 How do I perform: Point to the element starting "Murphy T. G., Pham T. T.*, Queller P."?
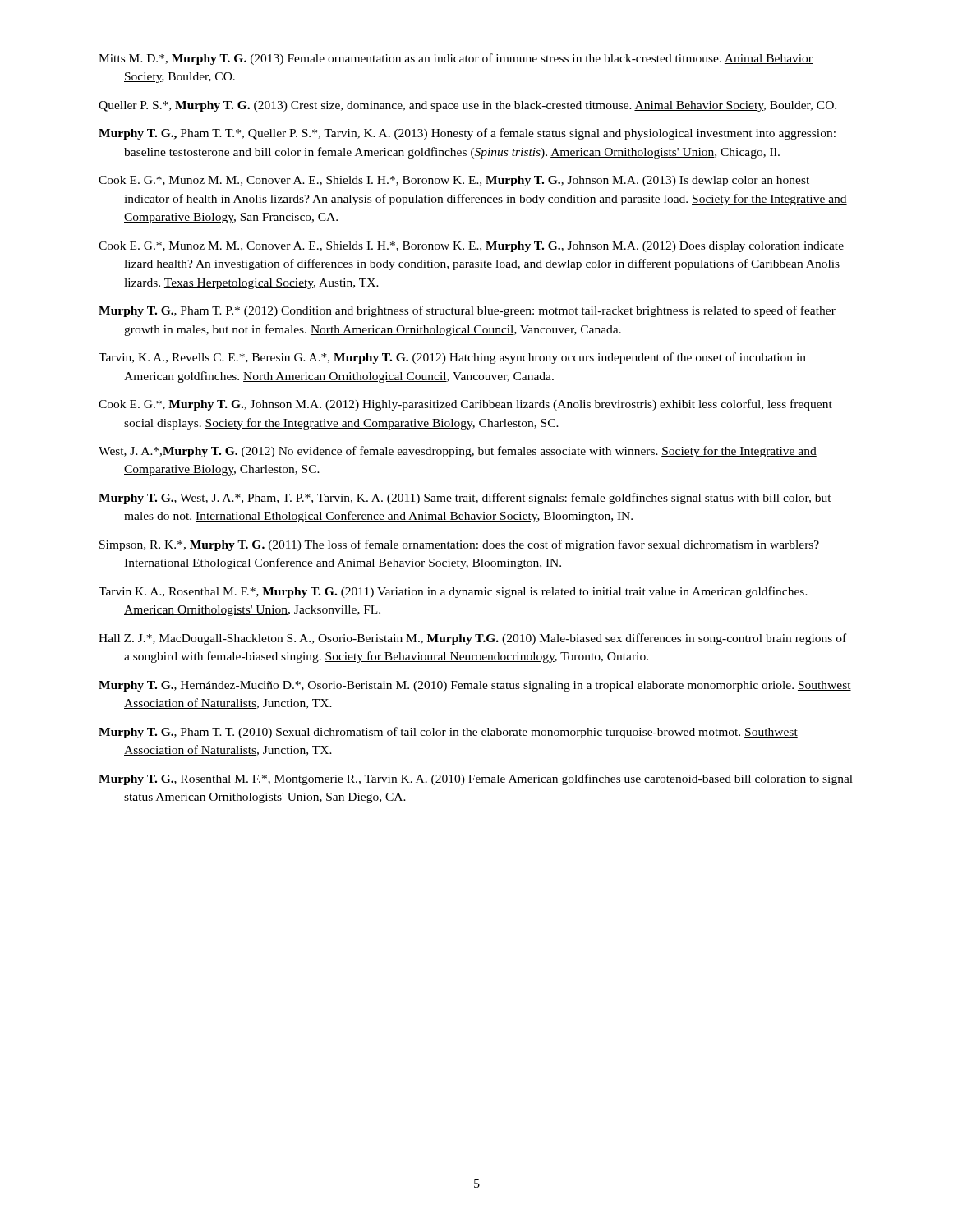click(x=467, y=142)
